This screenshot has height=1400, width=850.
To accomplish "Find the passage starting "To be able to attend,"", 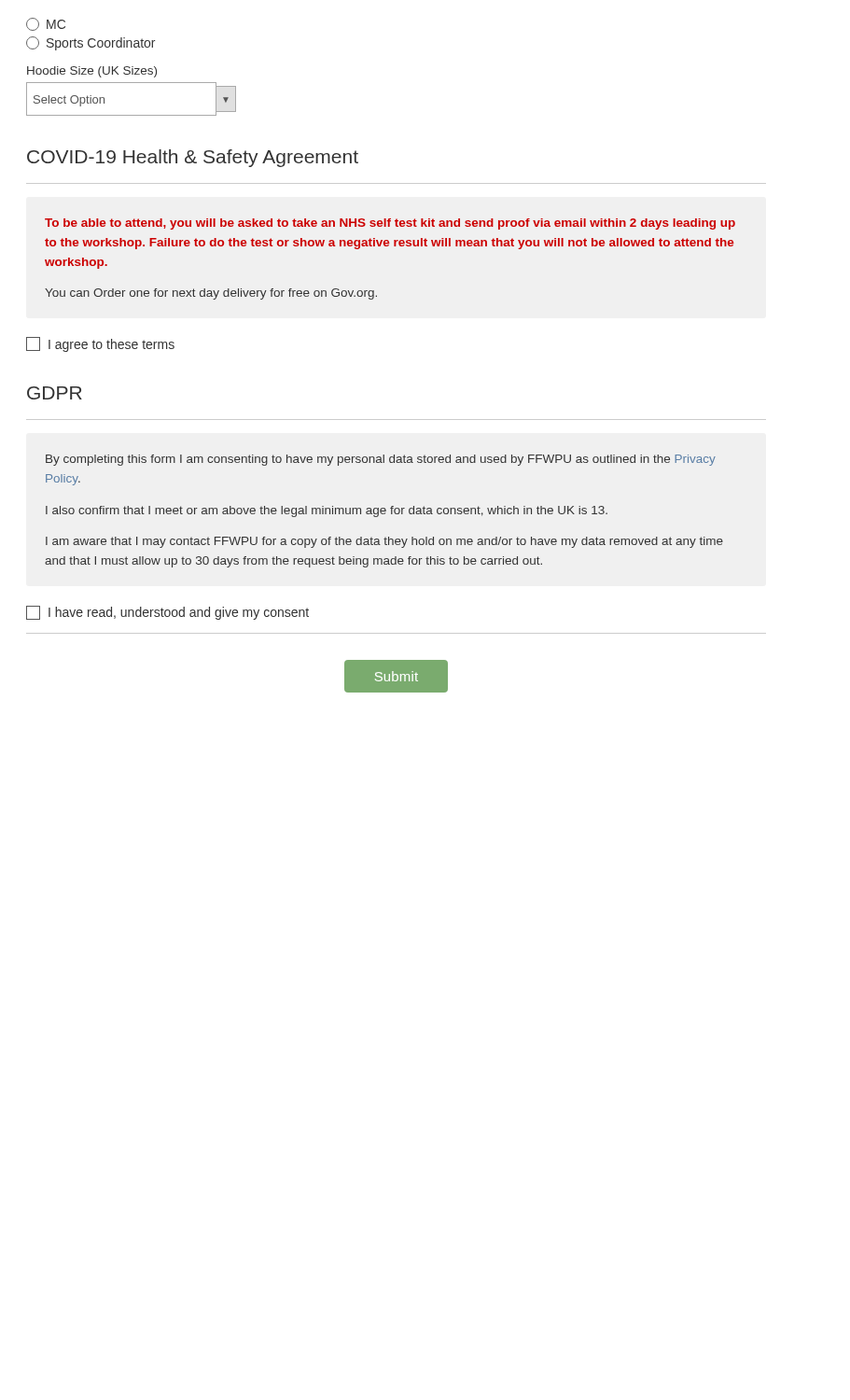I will [390, 224].
